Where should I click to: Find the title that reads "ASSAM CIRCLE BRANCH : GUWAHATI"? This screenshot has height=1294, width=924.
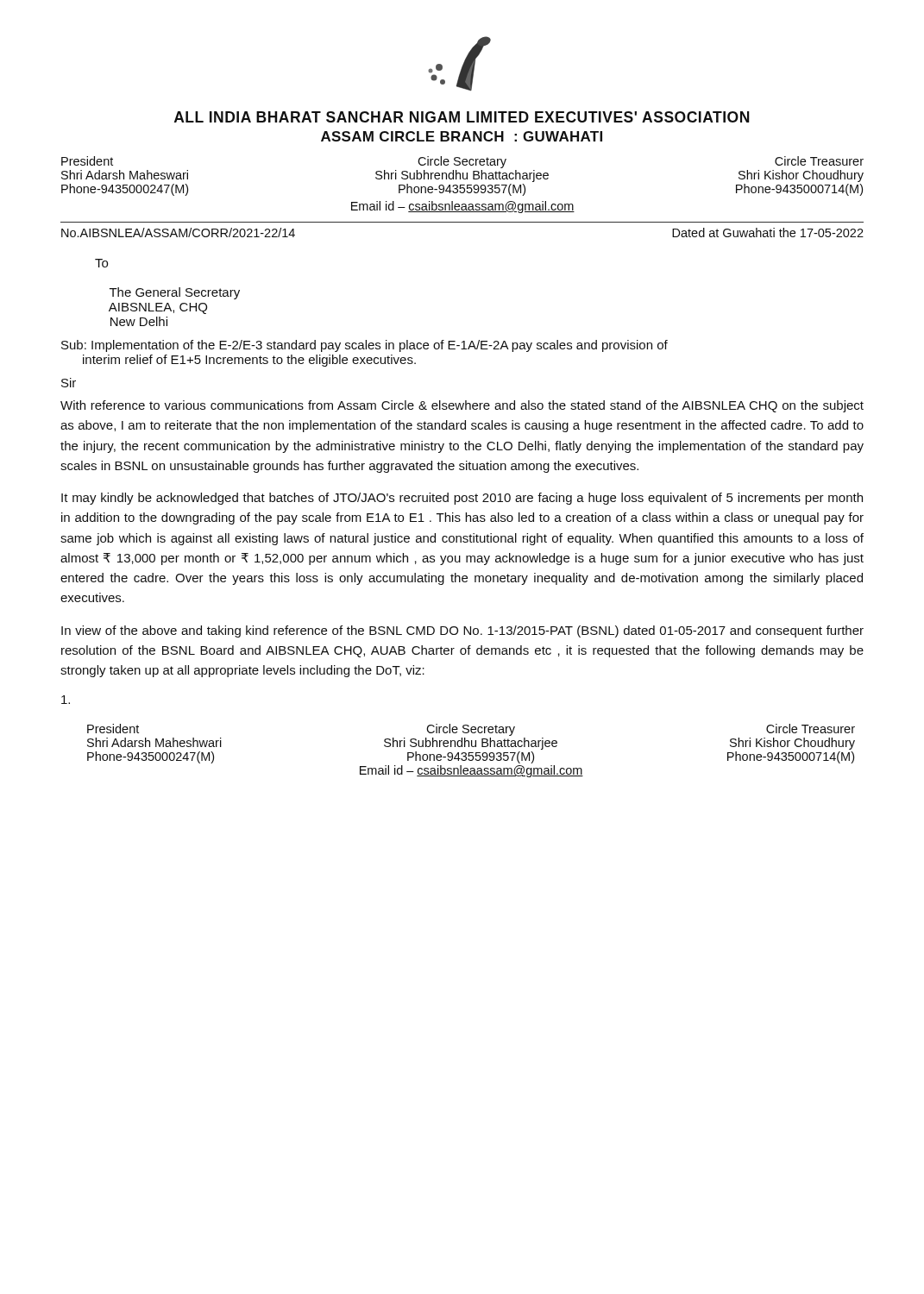tap(462, 137)
